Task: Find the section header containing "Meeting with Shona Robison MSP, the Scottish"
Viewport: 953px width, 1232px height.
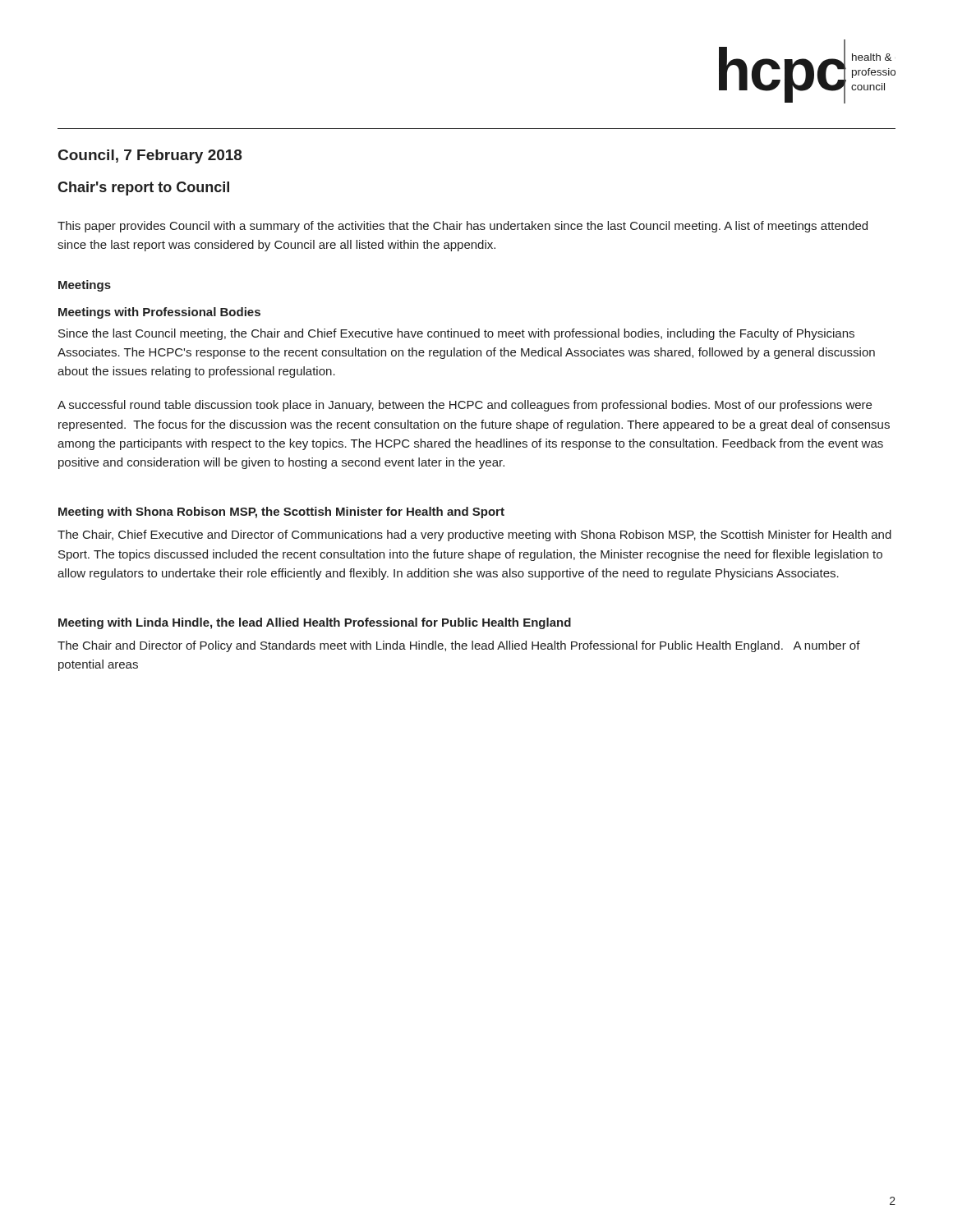Action: (281, 511)
